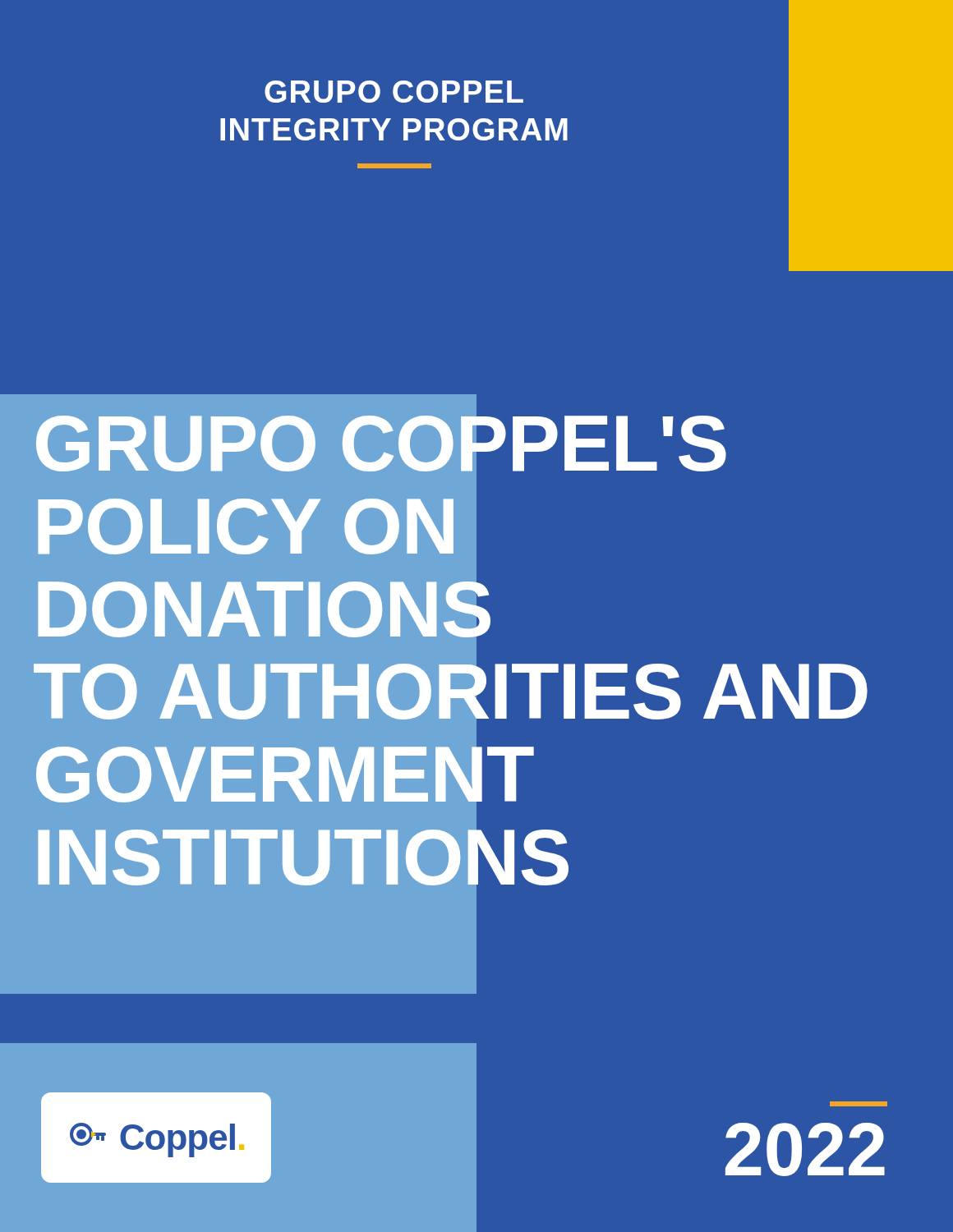
Task: Click on the passage starting "GRUPO COPPELINTEGRITY PROGRAM"
Action: pos(394,121)
